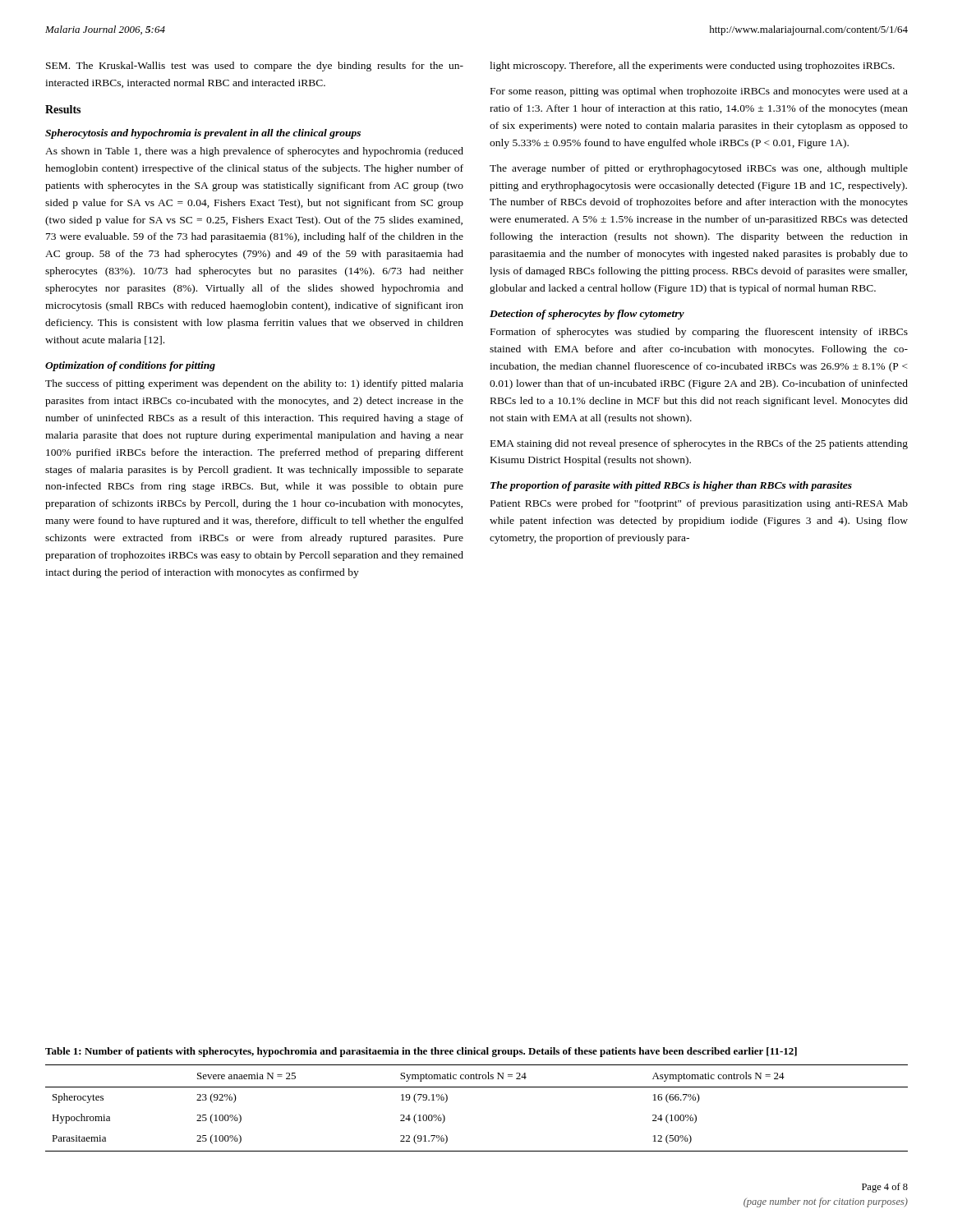The image size is (953, 1232).
Task: Click the passage that begins "As shown in Table 1, there was"
Action: point(254,245)
